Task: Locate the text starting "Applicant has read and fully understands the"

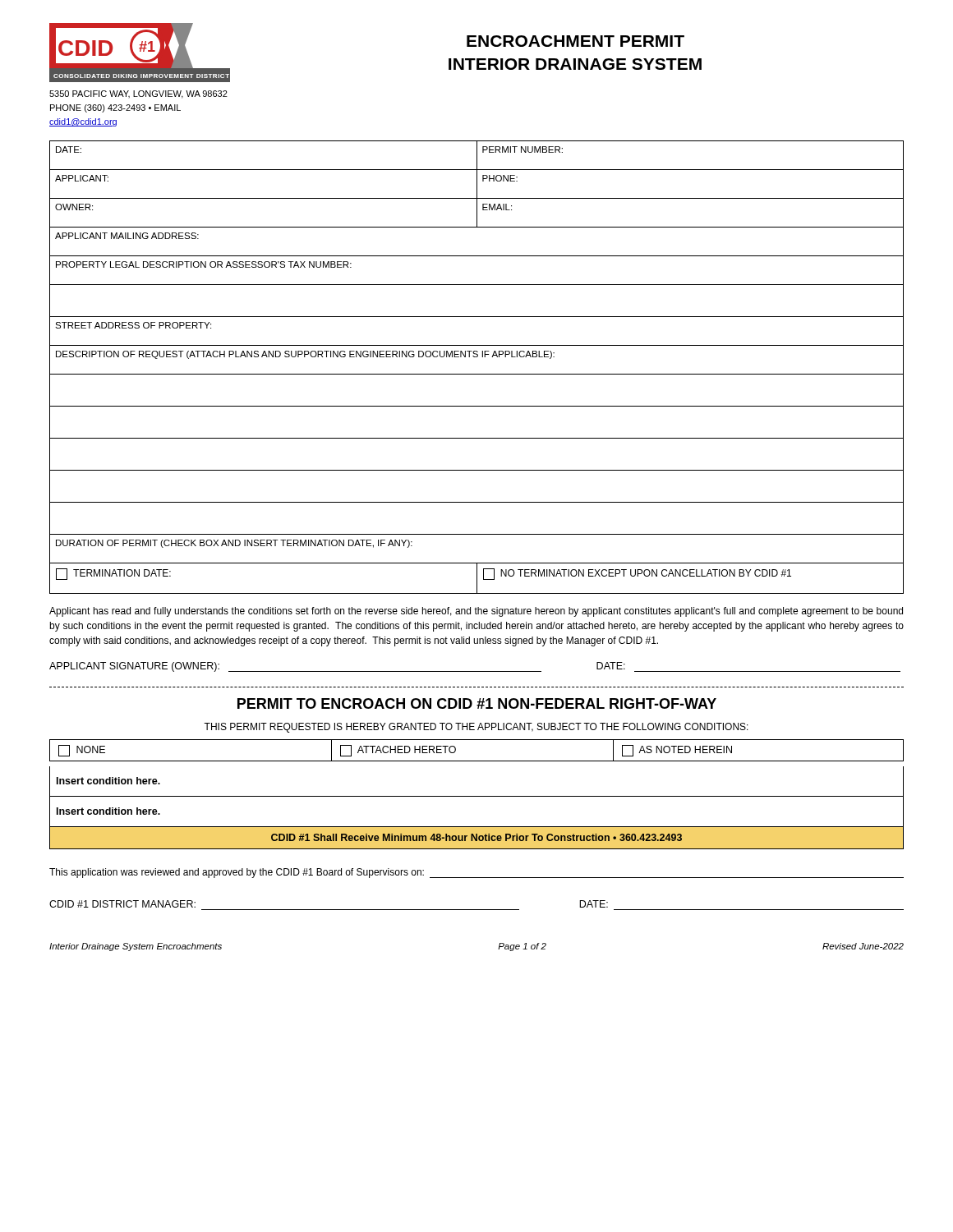Action: pyautogui.click(x=476, y=626)
